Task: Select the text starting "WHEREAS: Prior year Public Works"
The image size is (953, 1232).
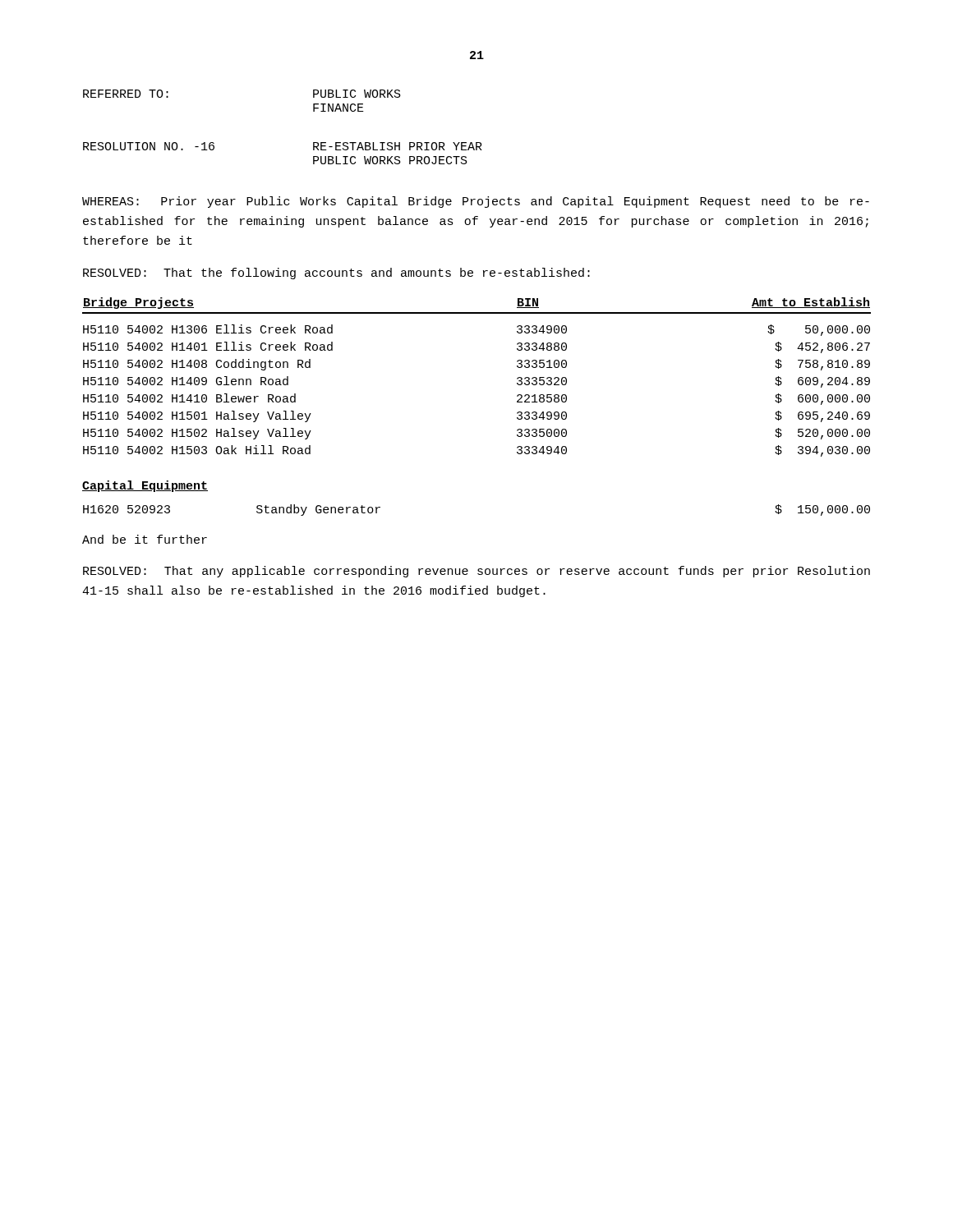Action: click(476, 222)
